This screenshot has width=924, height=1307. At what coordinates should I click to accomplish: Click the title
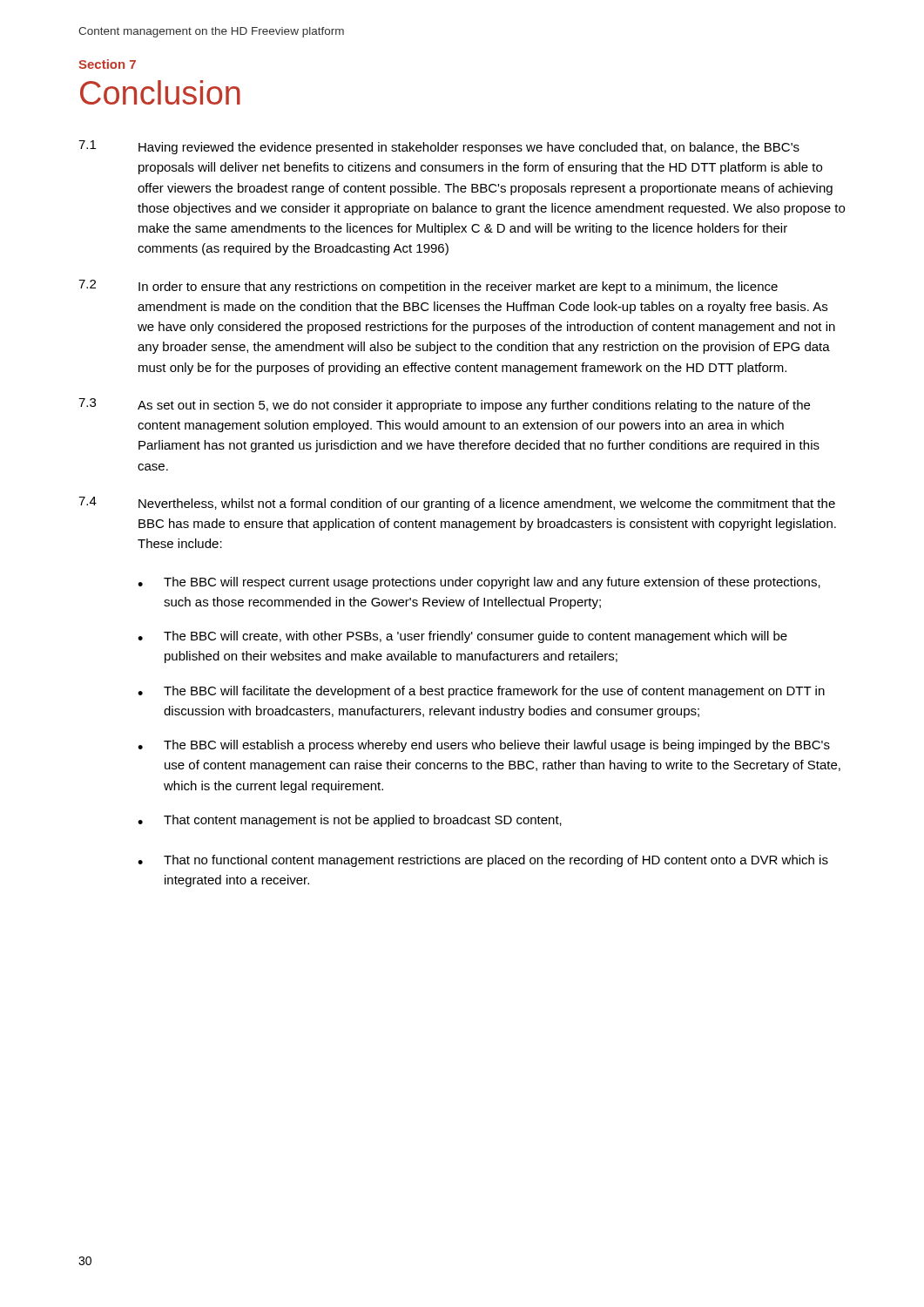coord(160,93)
